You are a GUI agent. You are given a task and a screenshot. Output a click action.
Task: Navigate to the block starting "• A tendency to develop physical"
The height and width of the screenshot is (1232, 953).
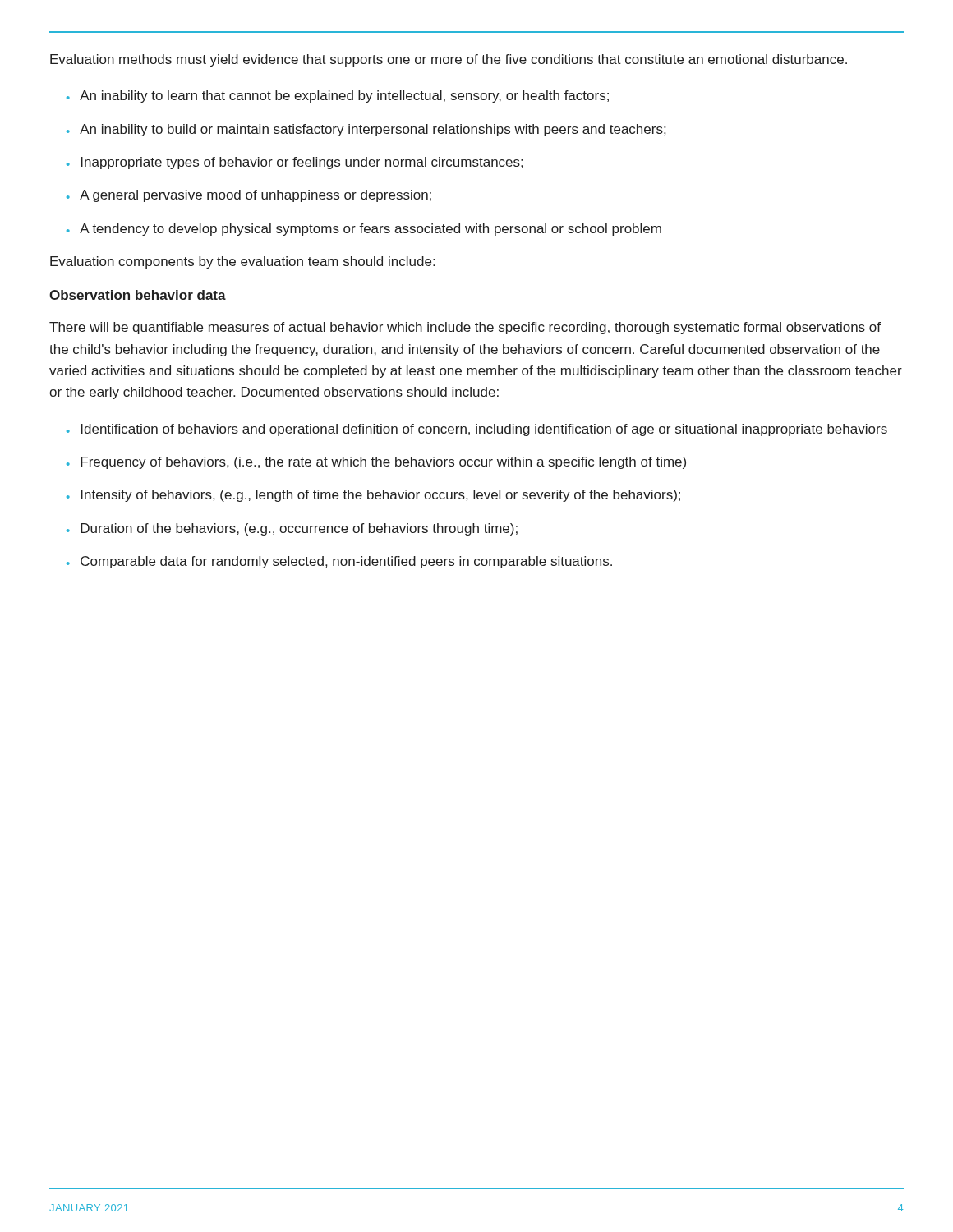click(x=485, y=229)
